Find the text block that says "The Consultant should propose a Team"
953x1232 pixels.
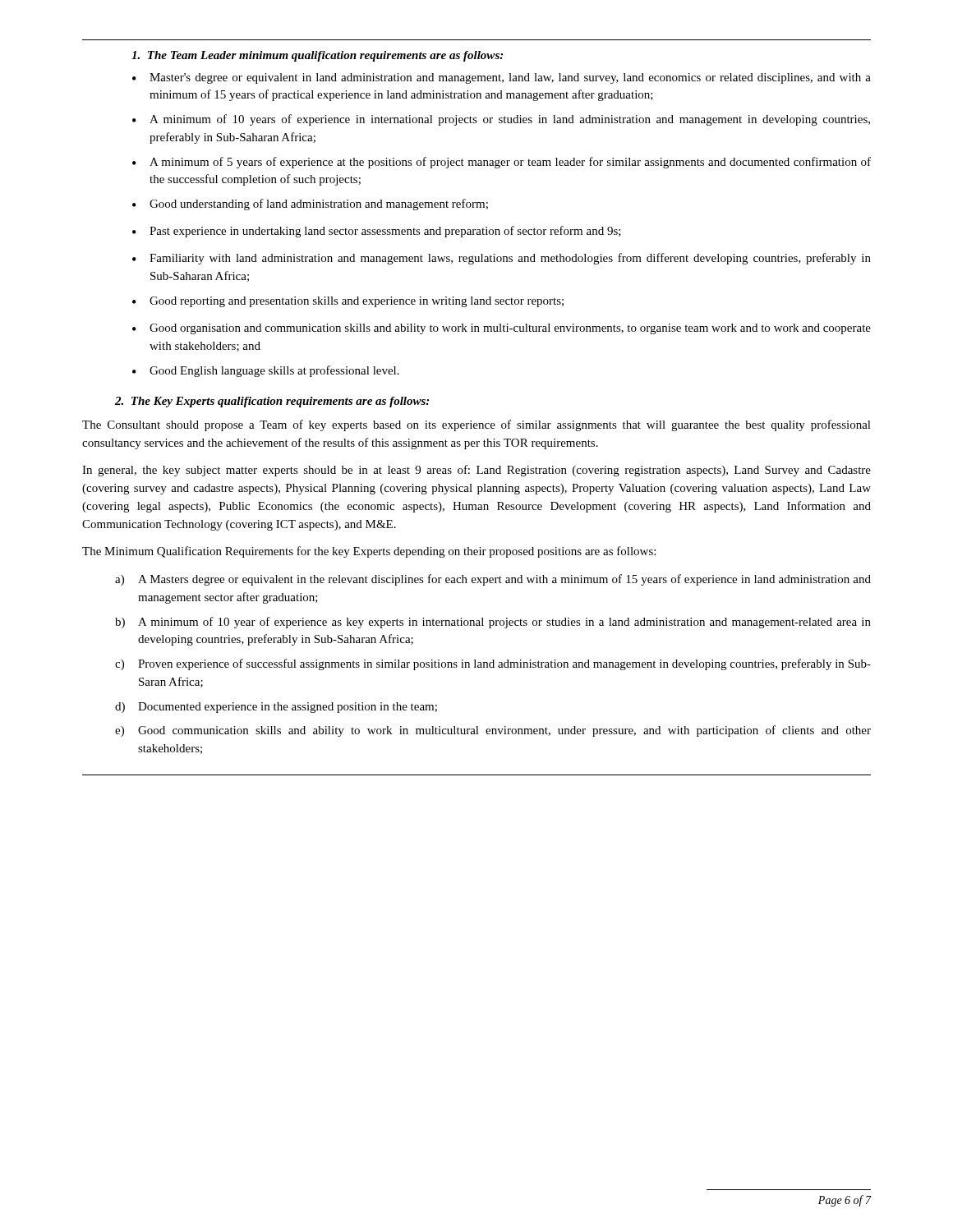(x=476, y=433)
